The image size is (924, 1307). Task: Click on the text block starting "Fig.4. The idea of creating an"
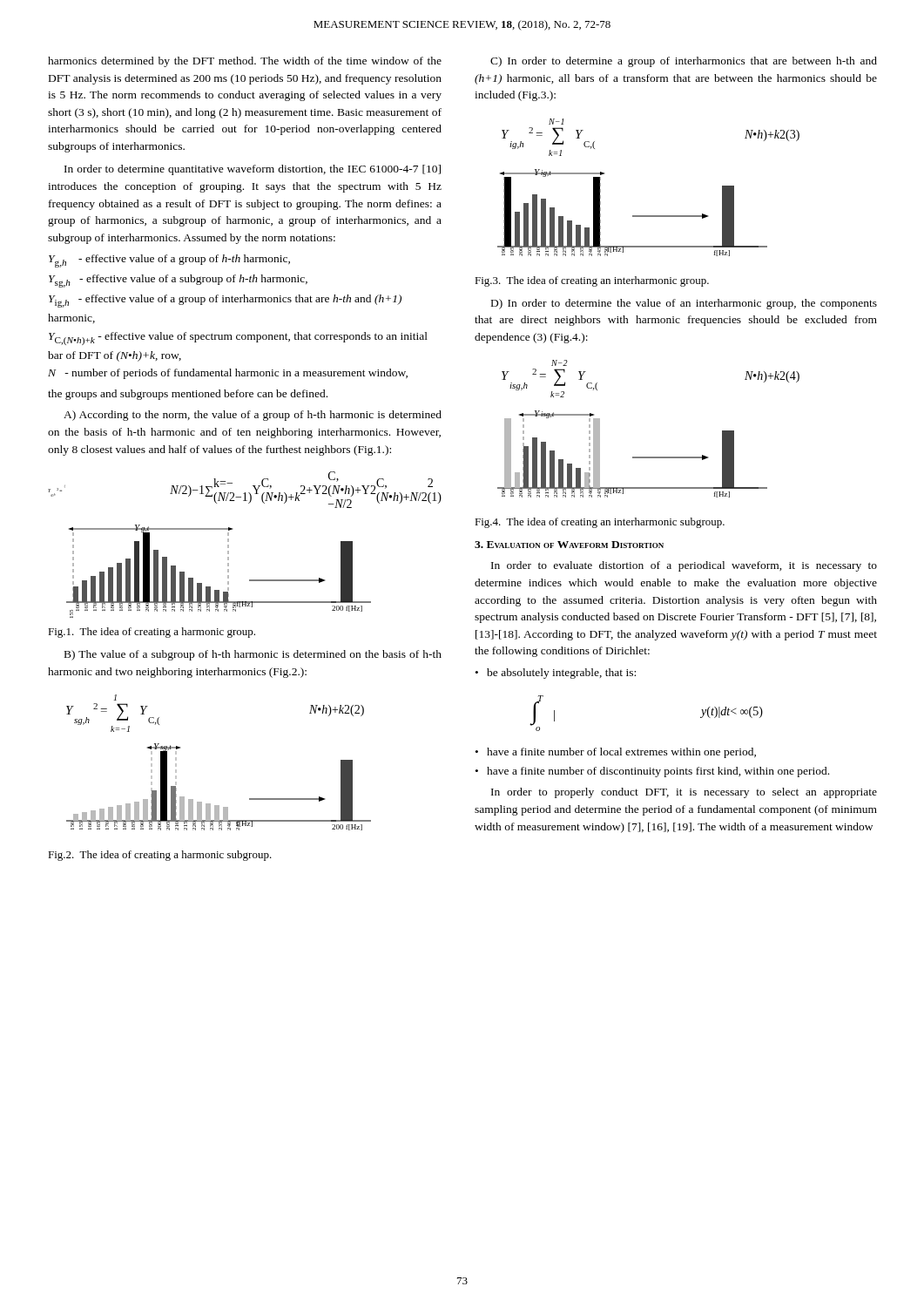click(600, 522)
